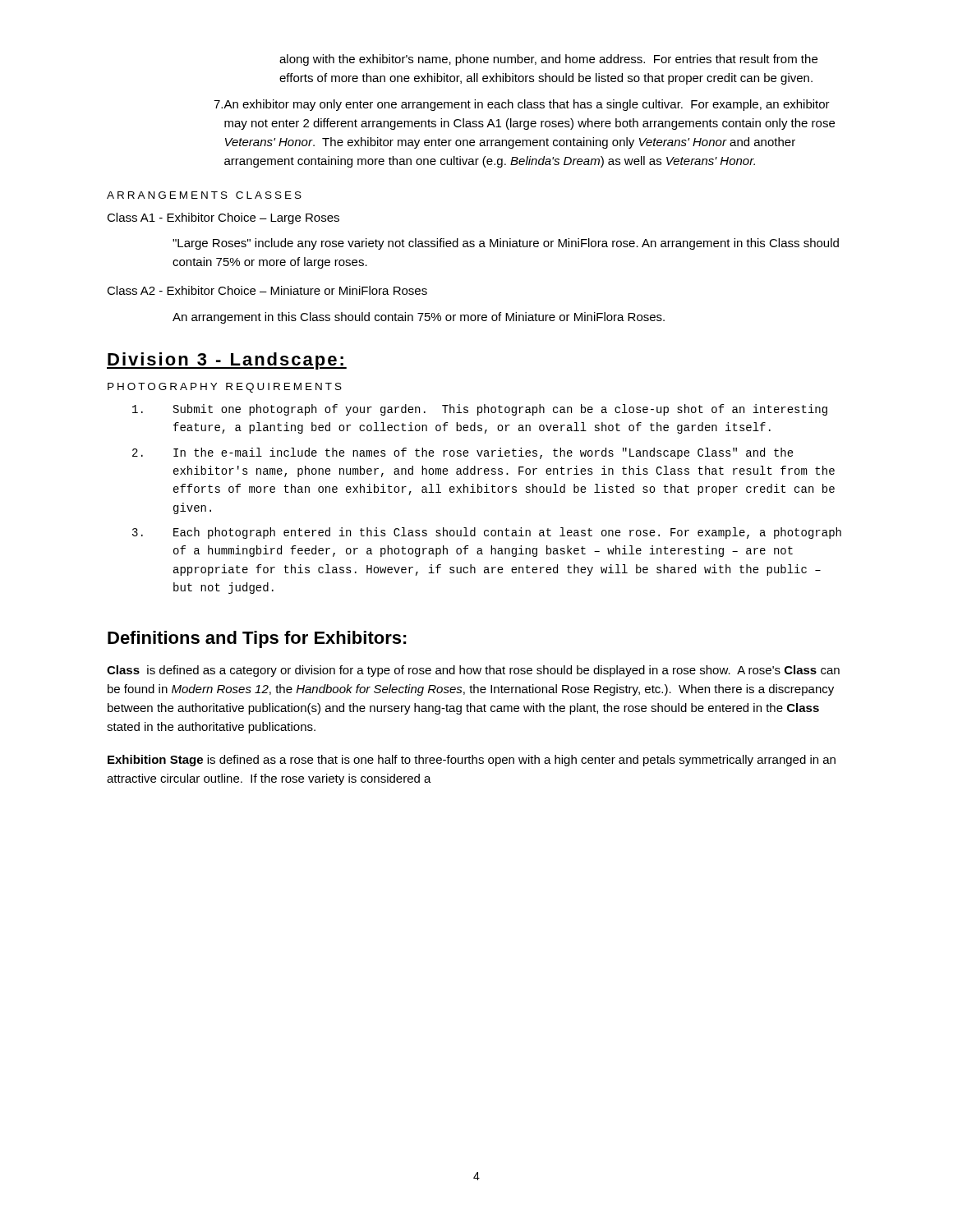Point to the block beginning "Class is defined"
The width and height of the screenshot is (953, 1232).
[x=473, y=698]
